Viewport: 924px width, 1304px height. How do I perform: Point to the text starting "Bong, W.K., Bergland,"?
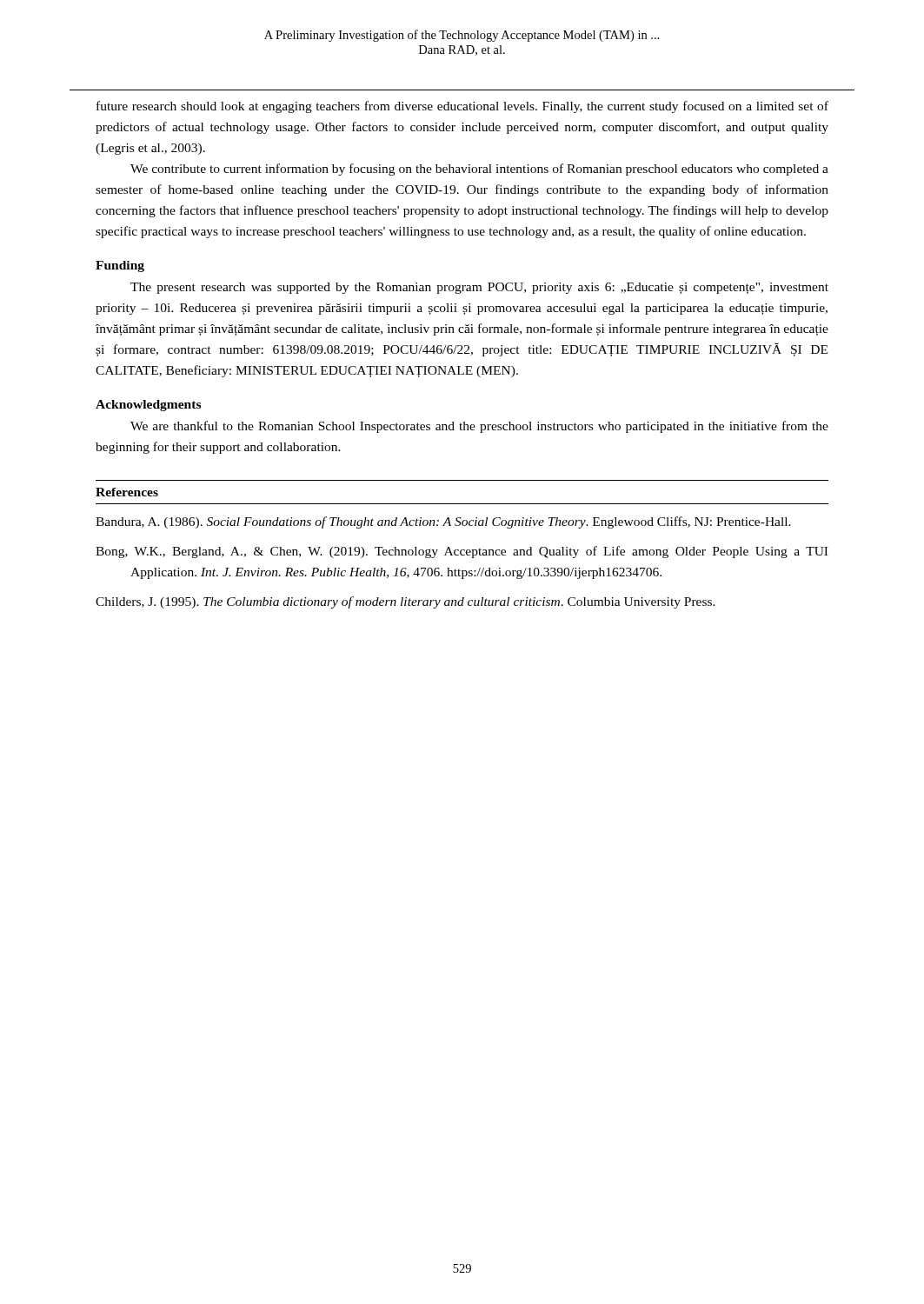pyautogui.click(x=462, y=561)
